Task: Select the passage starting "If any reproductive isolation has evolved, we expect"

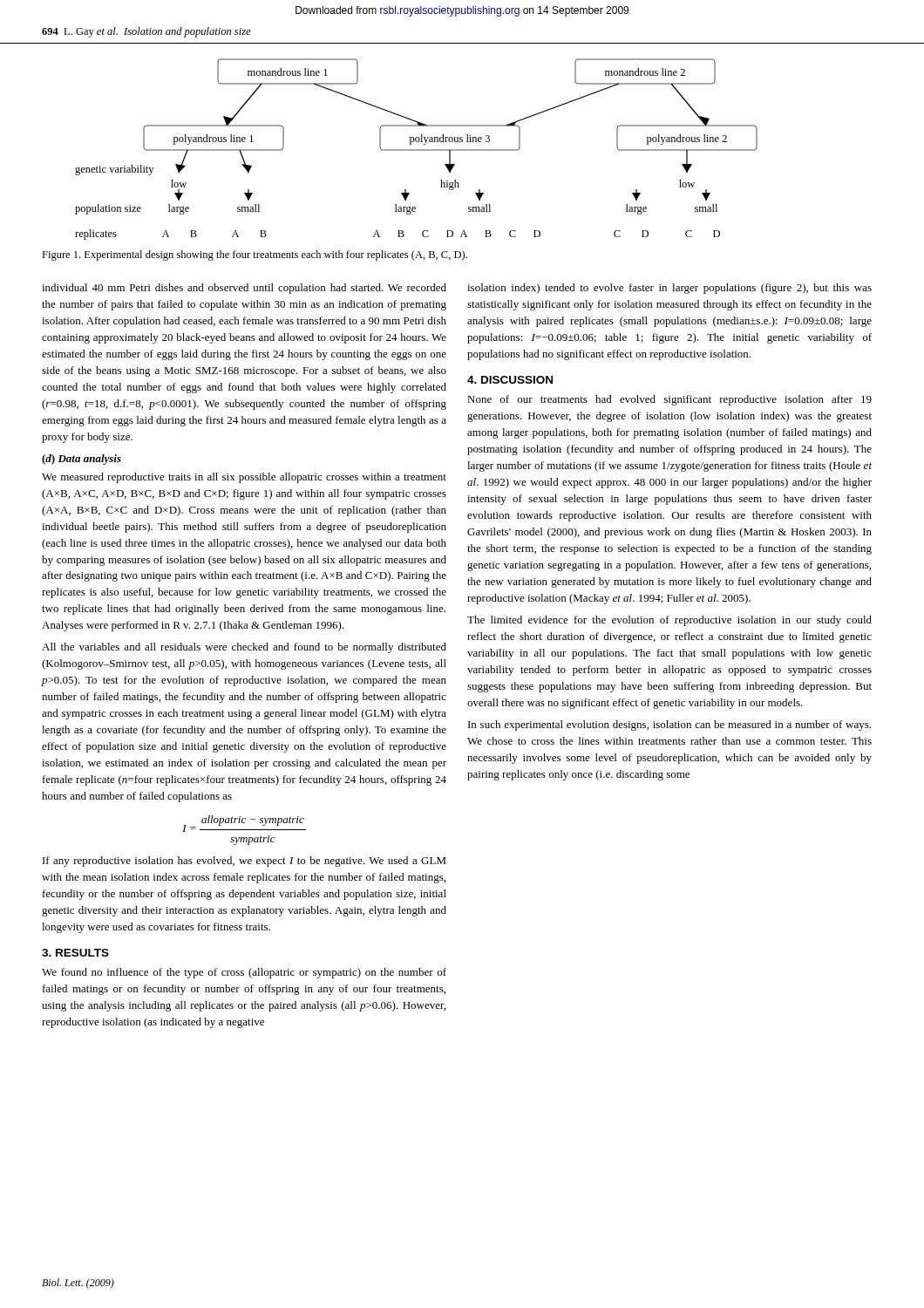Action: click(x=244, y=893)
